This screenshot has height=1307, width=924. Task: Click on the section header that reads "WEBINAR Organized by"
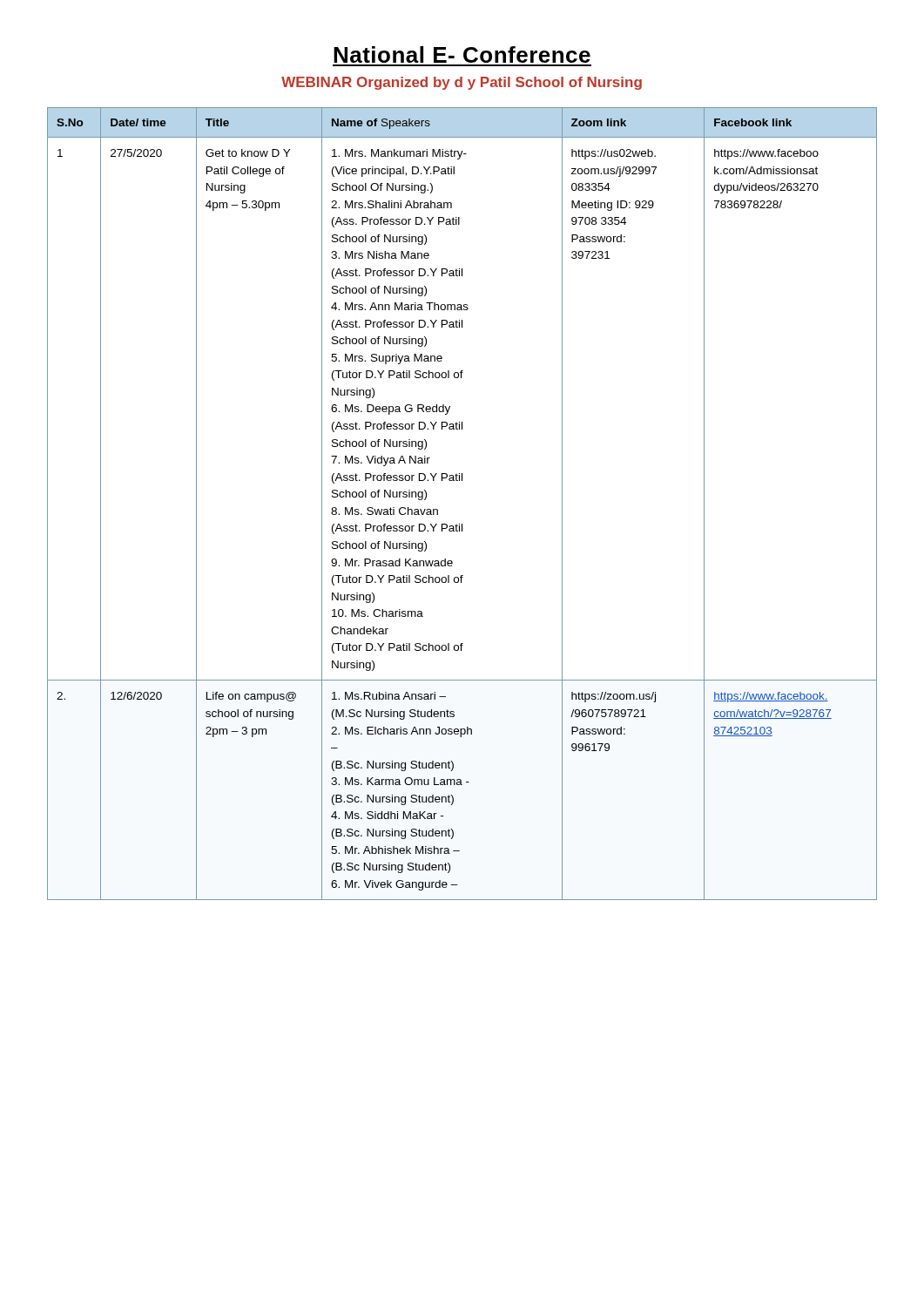point(462,82)
